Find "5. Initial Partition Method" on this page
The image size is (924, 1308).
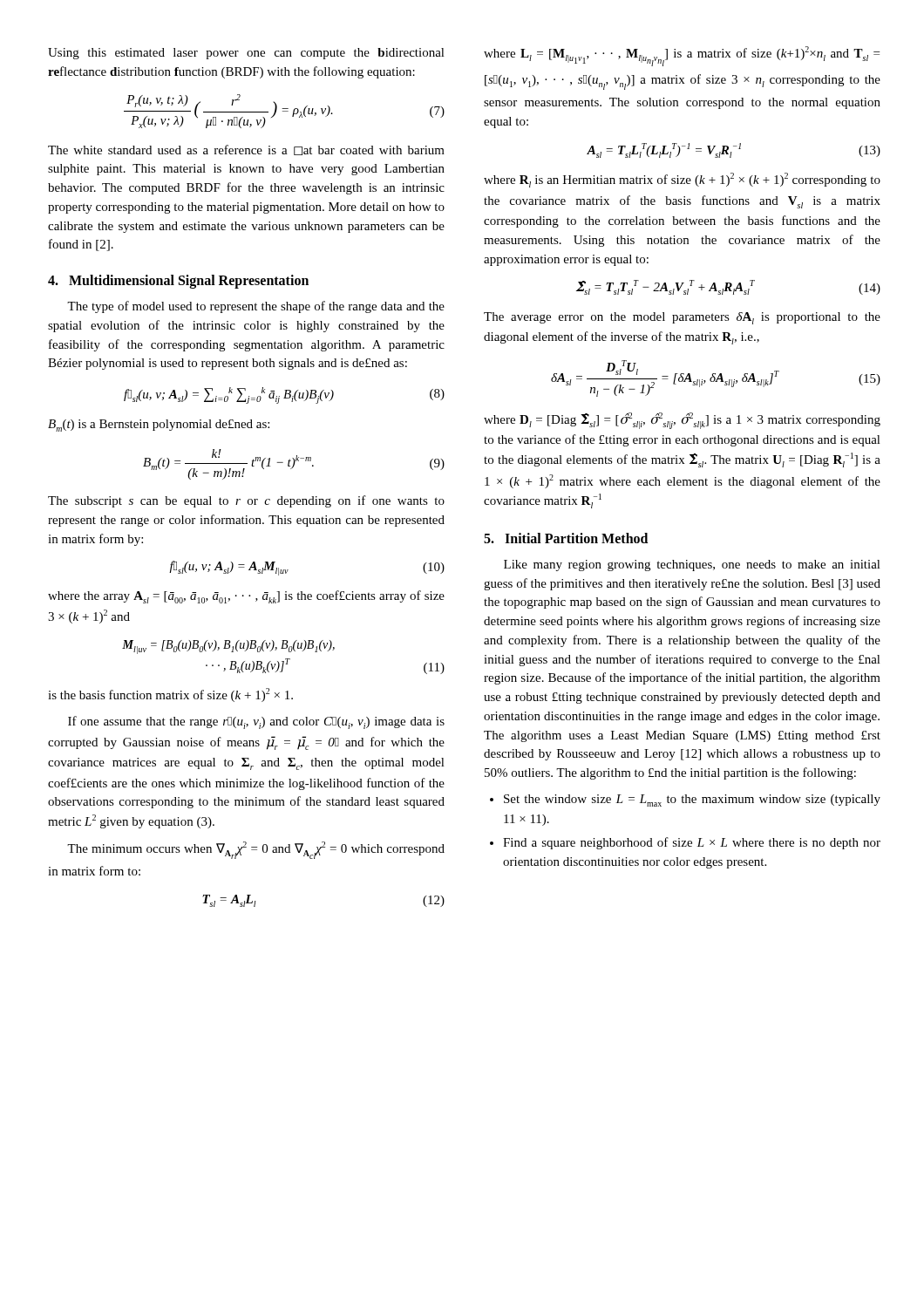pos(566,538)
